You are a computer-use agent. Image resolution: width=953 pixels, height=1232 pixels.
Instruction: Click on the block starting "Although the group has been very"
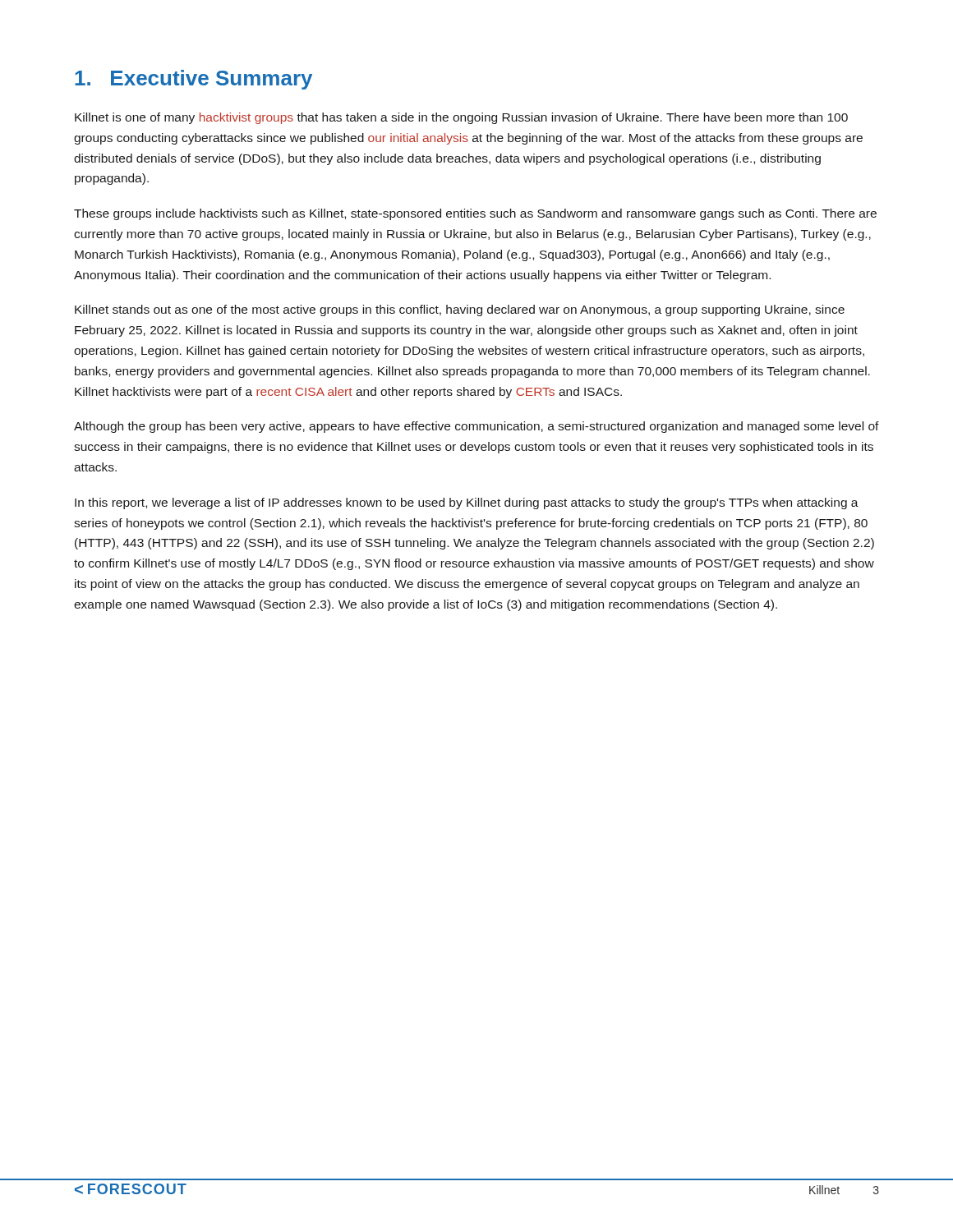(x=476, y=446)
